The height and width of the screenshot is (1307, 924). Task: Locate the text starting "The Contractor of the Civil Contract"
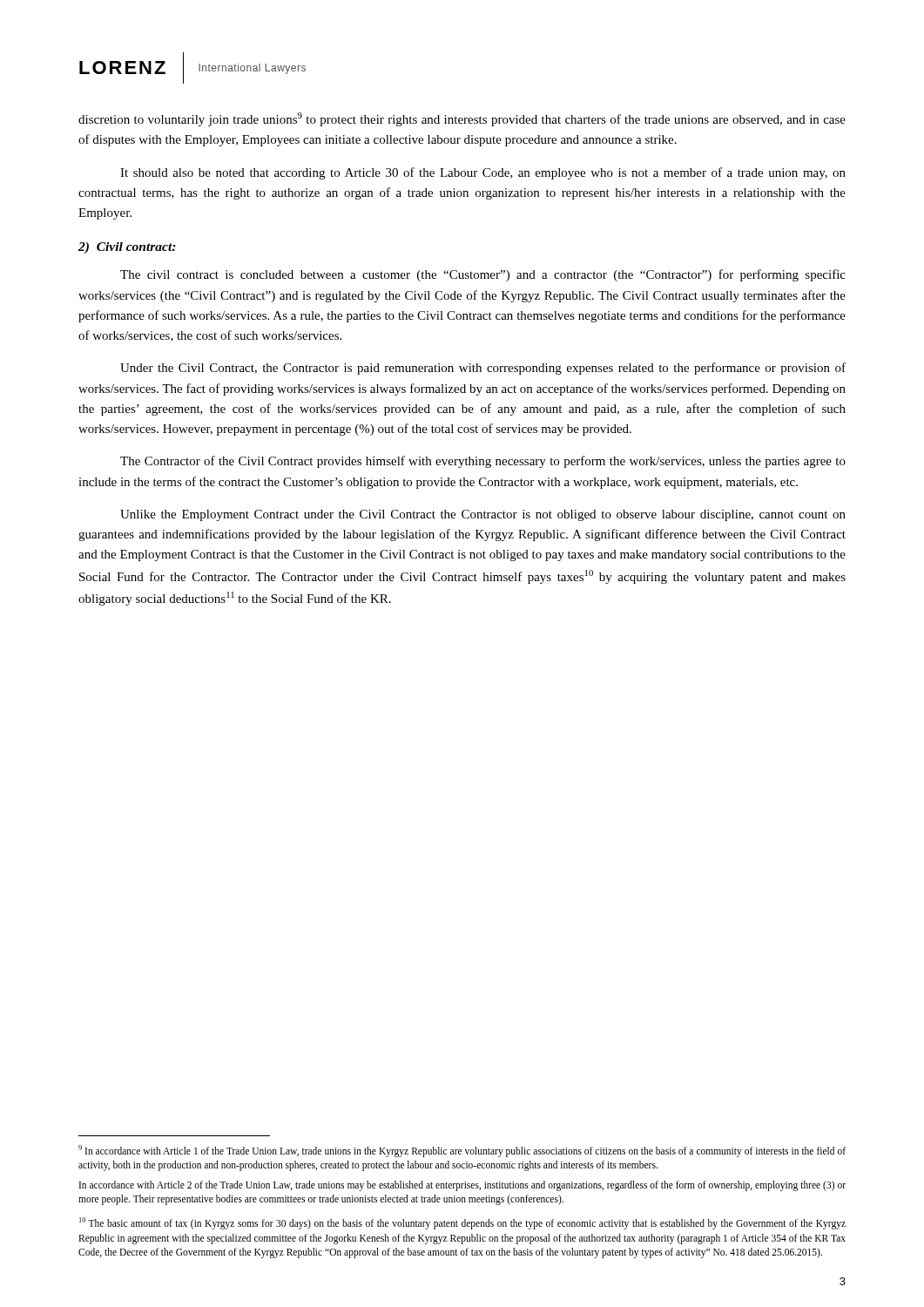click(x=462, y=472)
